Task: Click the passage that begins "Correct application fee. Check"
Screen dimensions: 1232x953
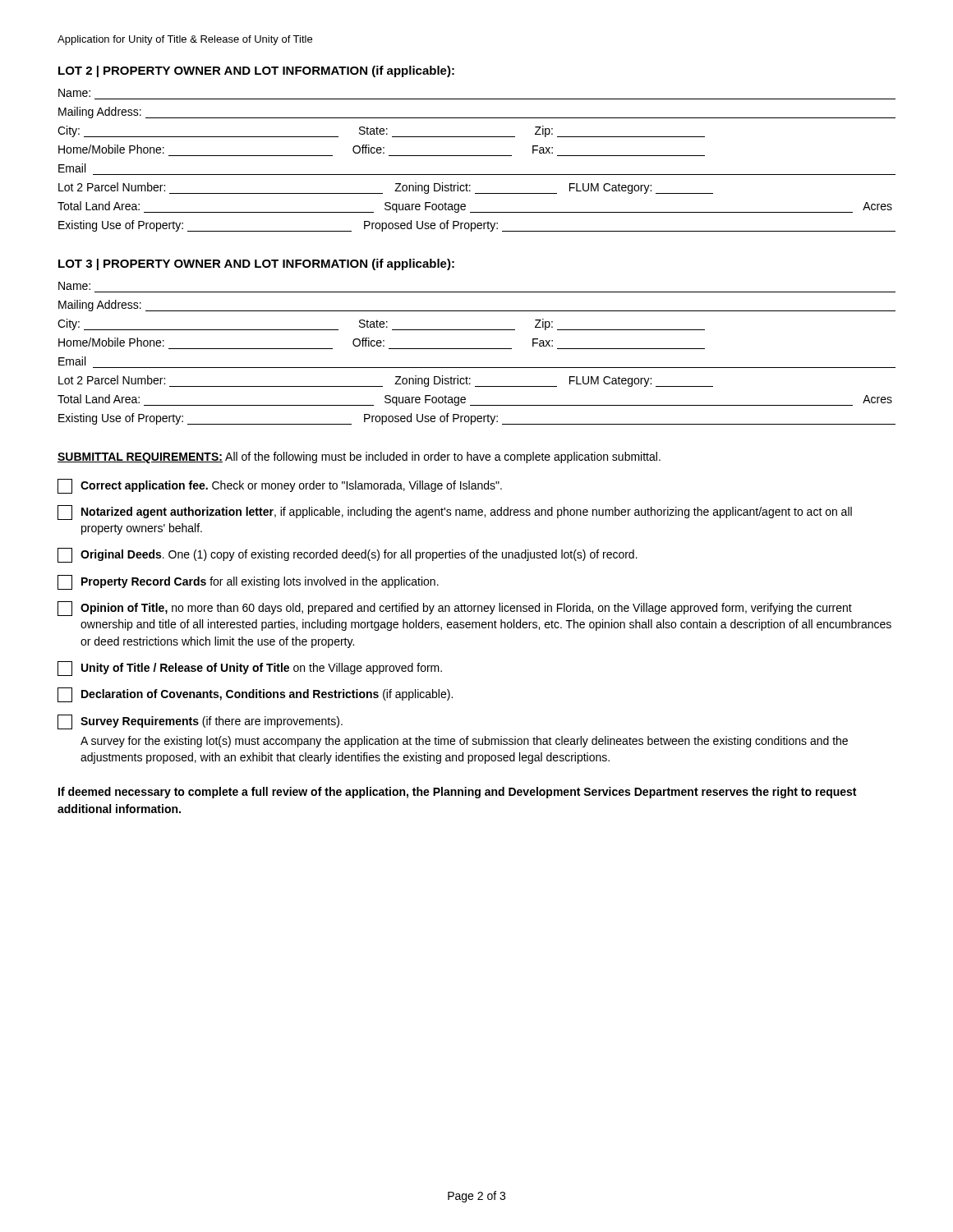Action: [476, 485]
